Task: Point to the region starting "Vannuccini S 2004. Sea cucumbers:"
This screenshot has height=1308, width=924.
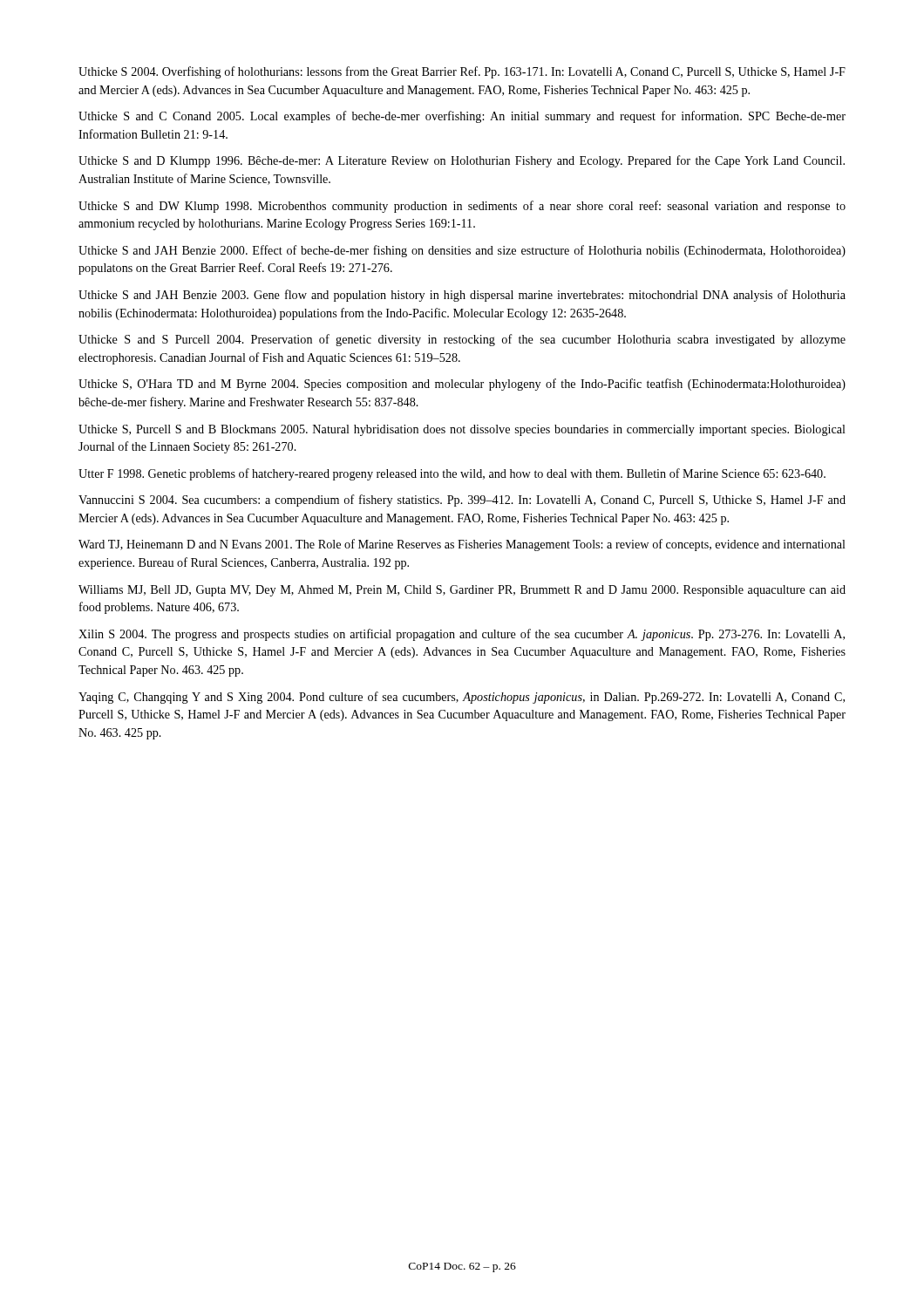Action: [x=462, y=509]
